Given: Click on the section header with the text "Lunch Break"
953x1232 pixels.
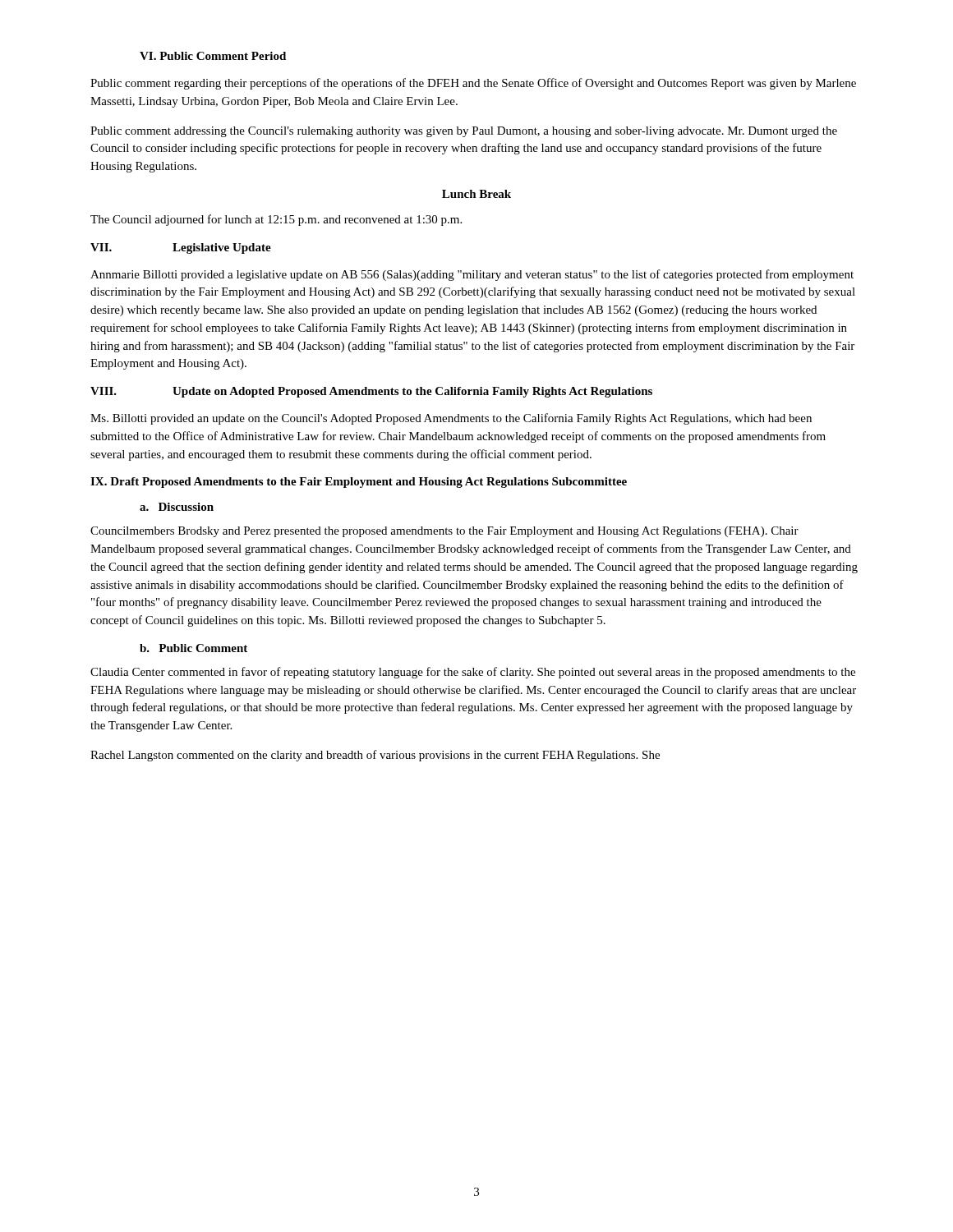Looking at the screenshot, I should click(x=476, y=194).
